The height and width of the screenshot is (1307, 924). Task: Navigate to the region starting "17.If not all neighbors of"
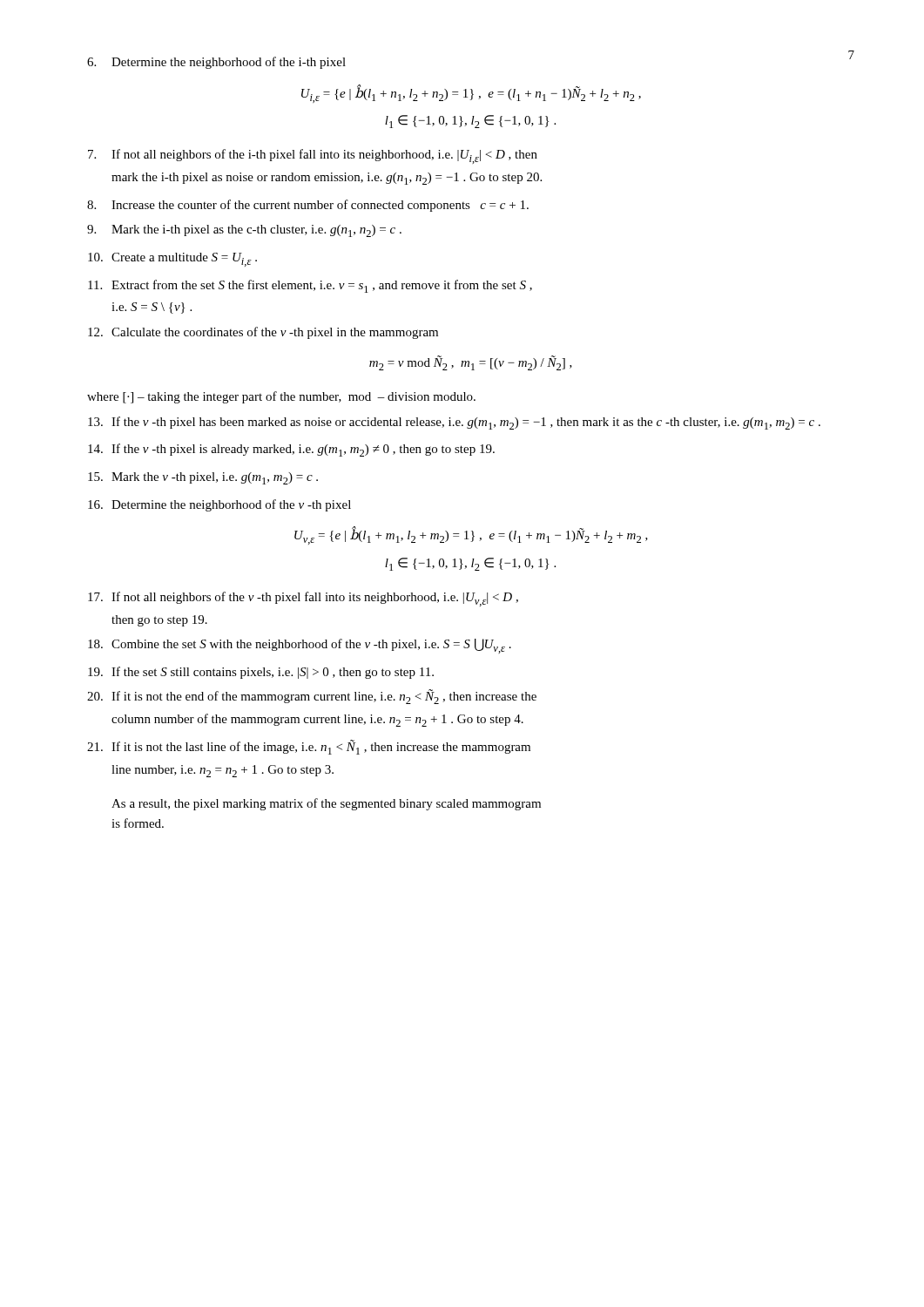pyautogui.click(x=468, y=608)
